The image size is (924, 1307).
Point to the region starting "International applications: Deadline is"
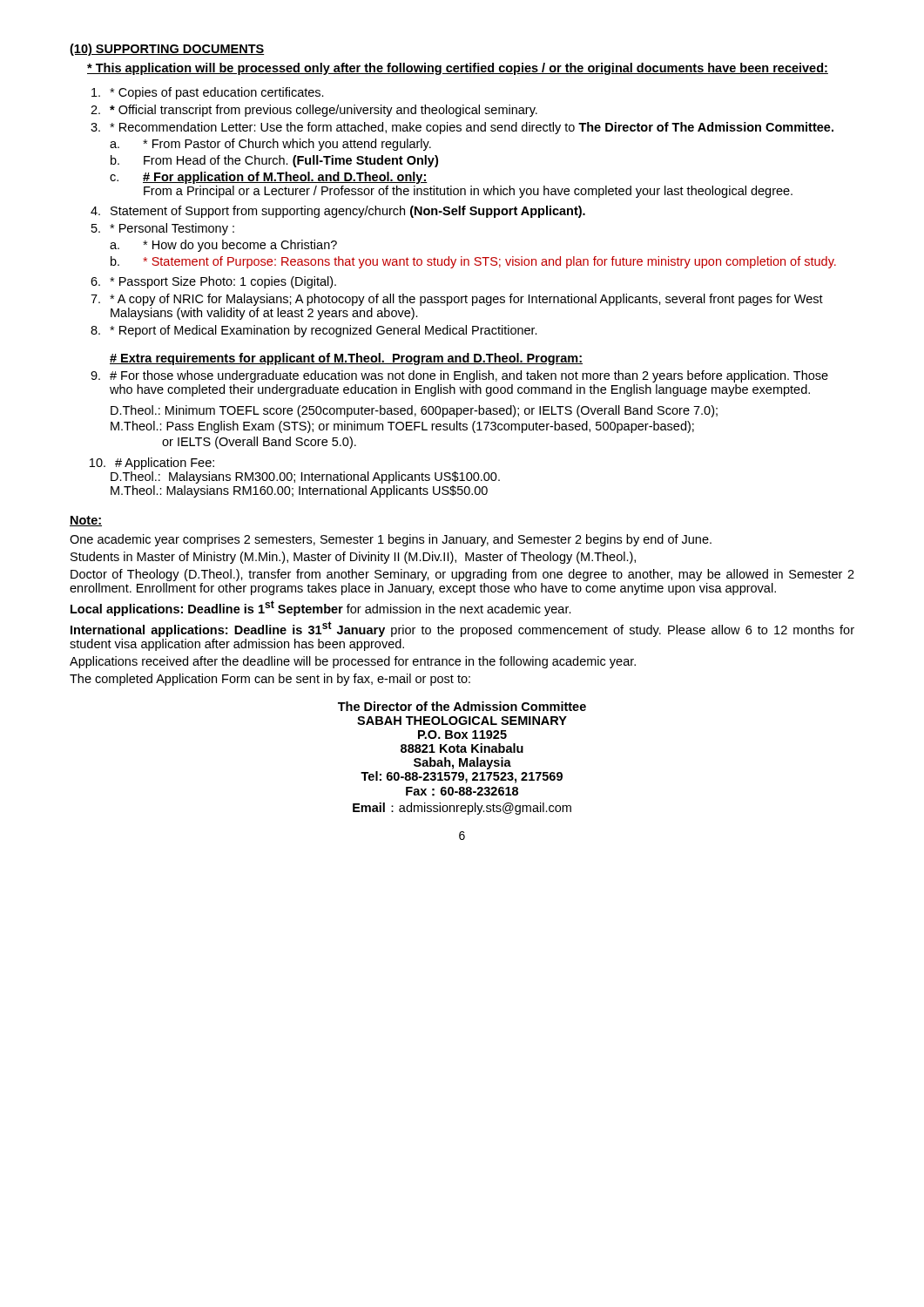coord(462,635)
